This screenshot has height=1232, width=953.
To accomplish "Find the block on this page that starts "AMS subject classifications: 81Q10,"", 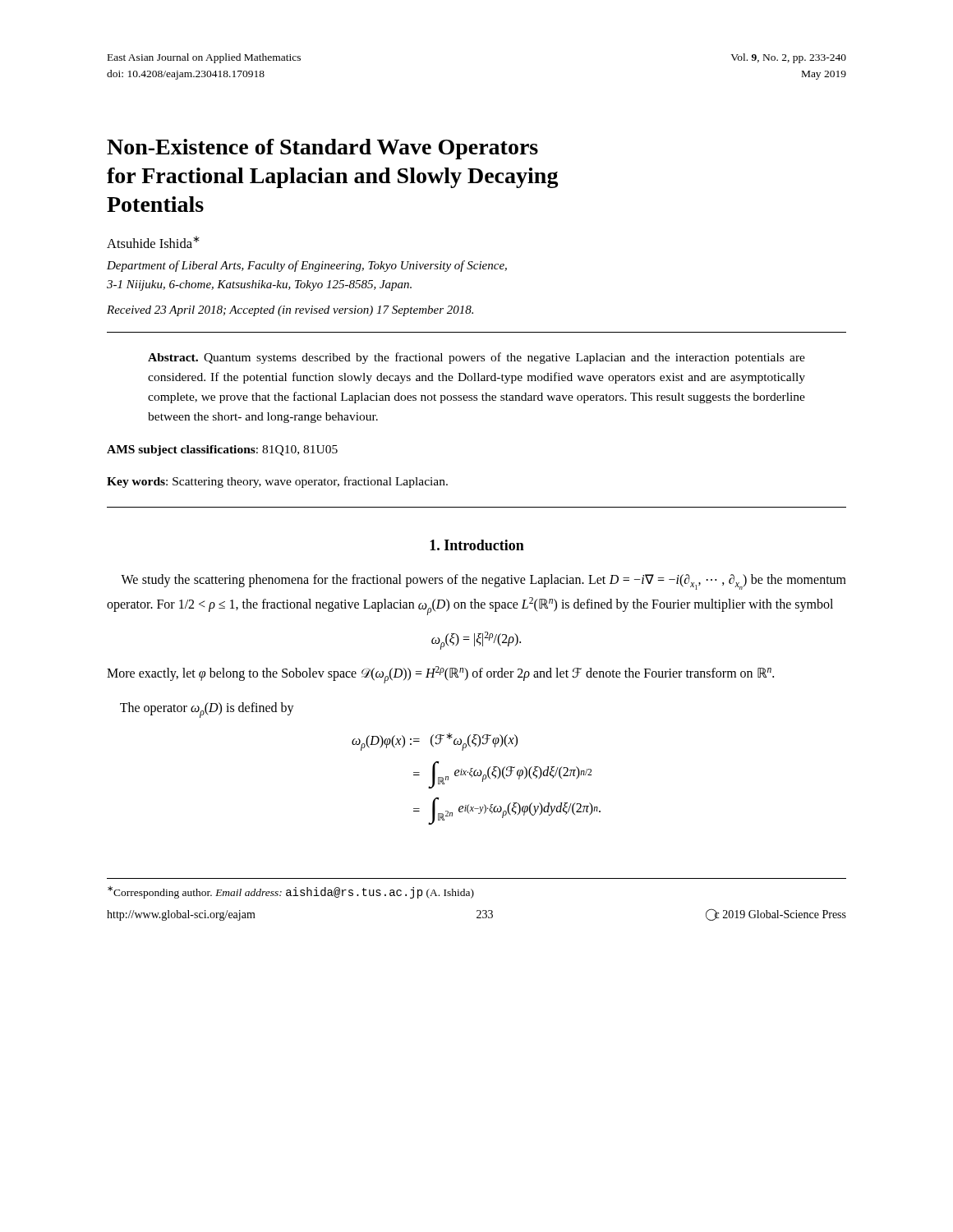I will coord(222,449).
